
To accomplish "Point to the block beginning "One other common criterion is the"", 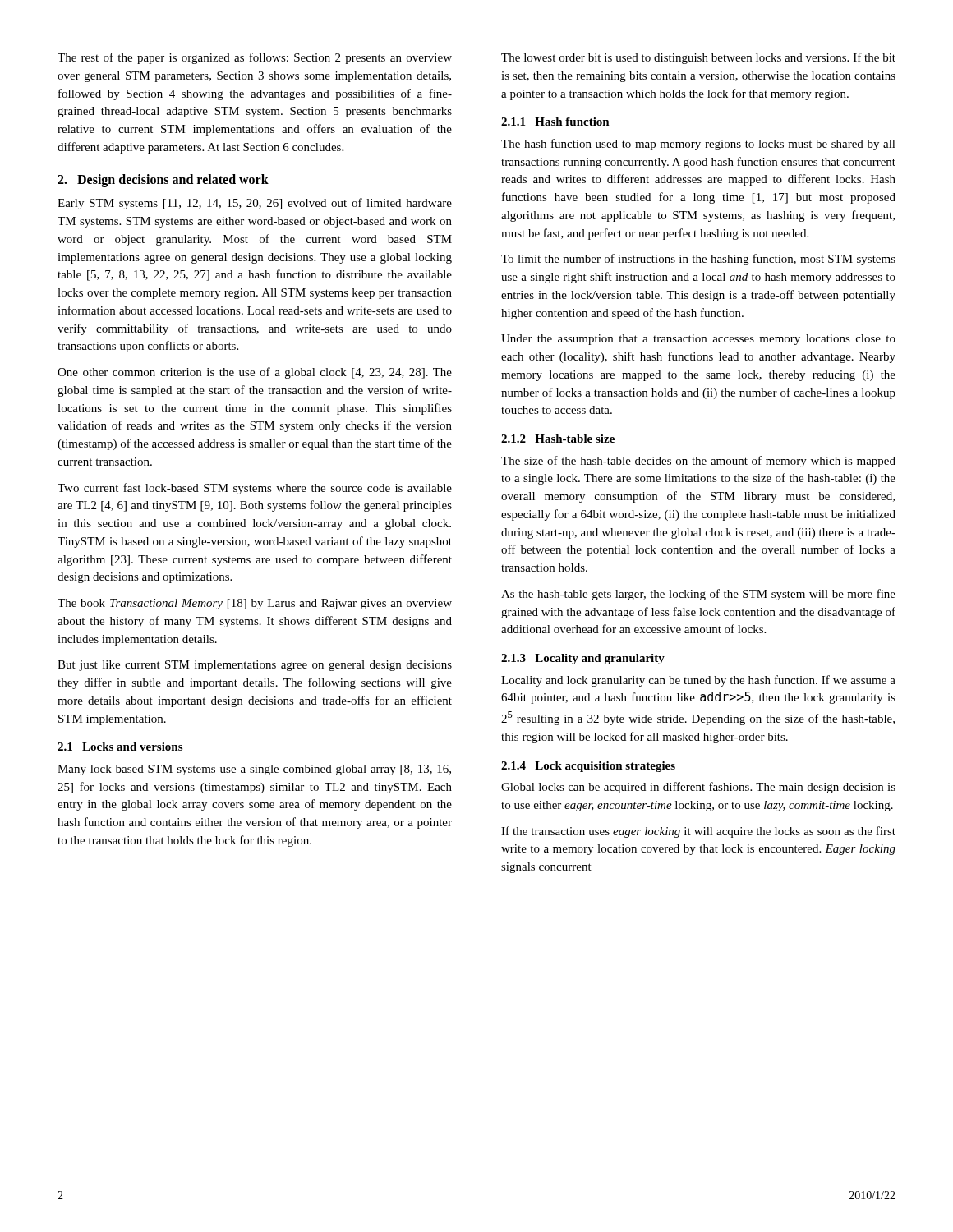I will 255,418.
